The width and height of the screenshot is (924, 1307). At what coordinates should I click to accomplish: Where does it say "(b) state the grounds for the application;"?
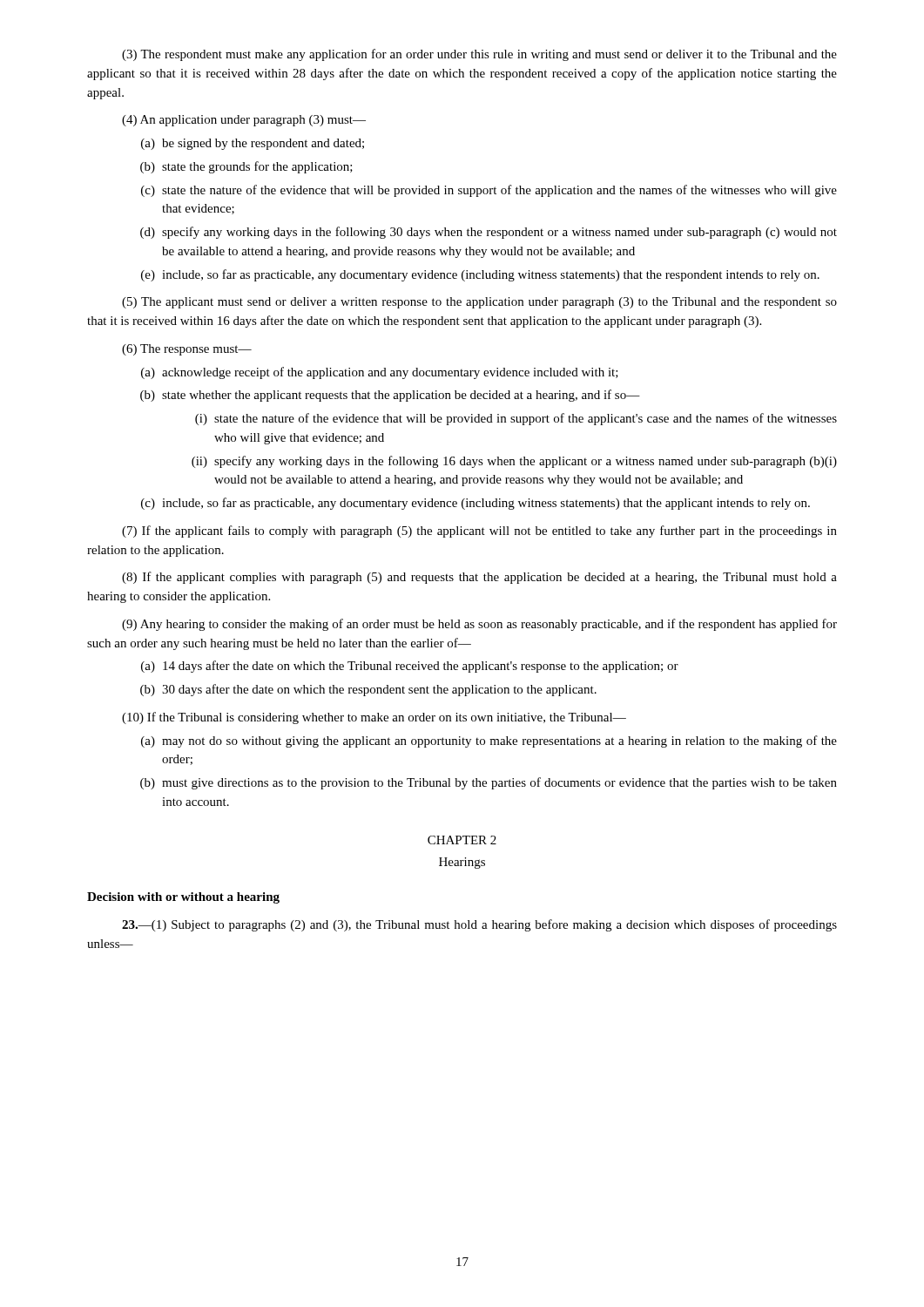tap(246, 167)
